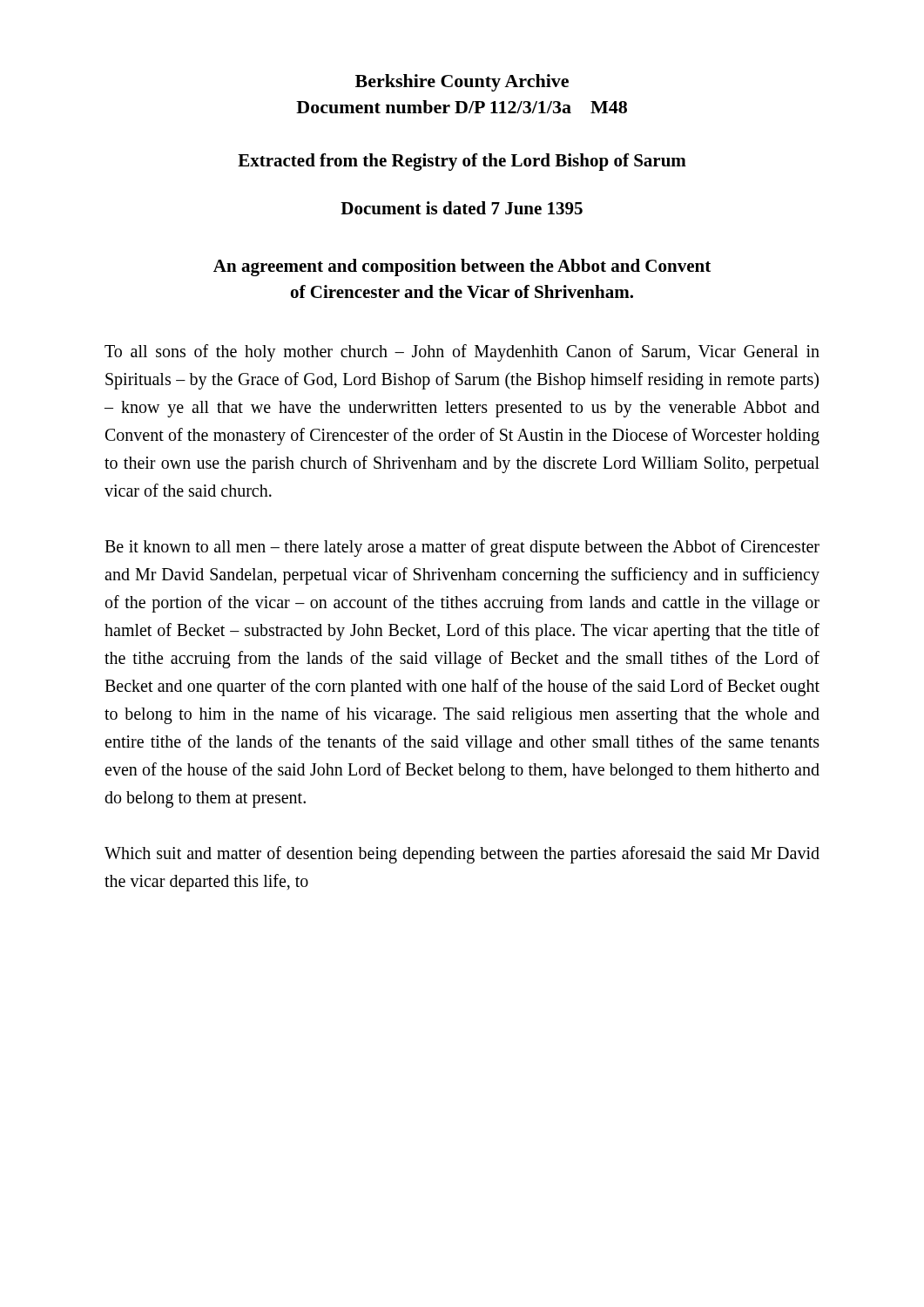This screenshot has height=1307, width=924.
Task: Select the title that reads "Berkshire County Archive Document"
Action: tap(462, 94)
